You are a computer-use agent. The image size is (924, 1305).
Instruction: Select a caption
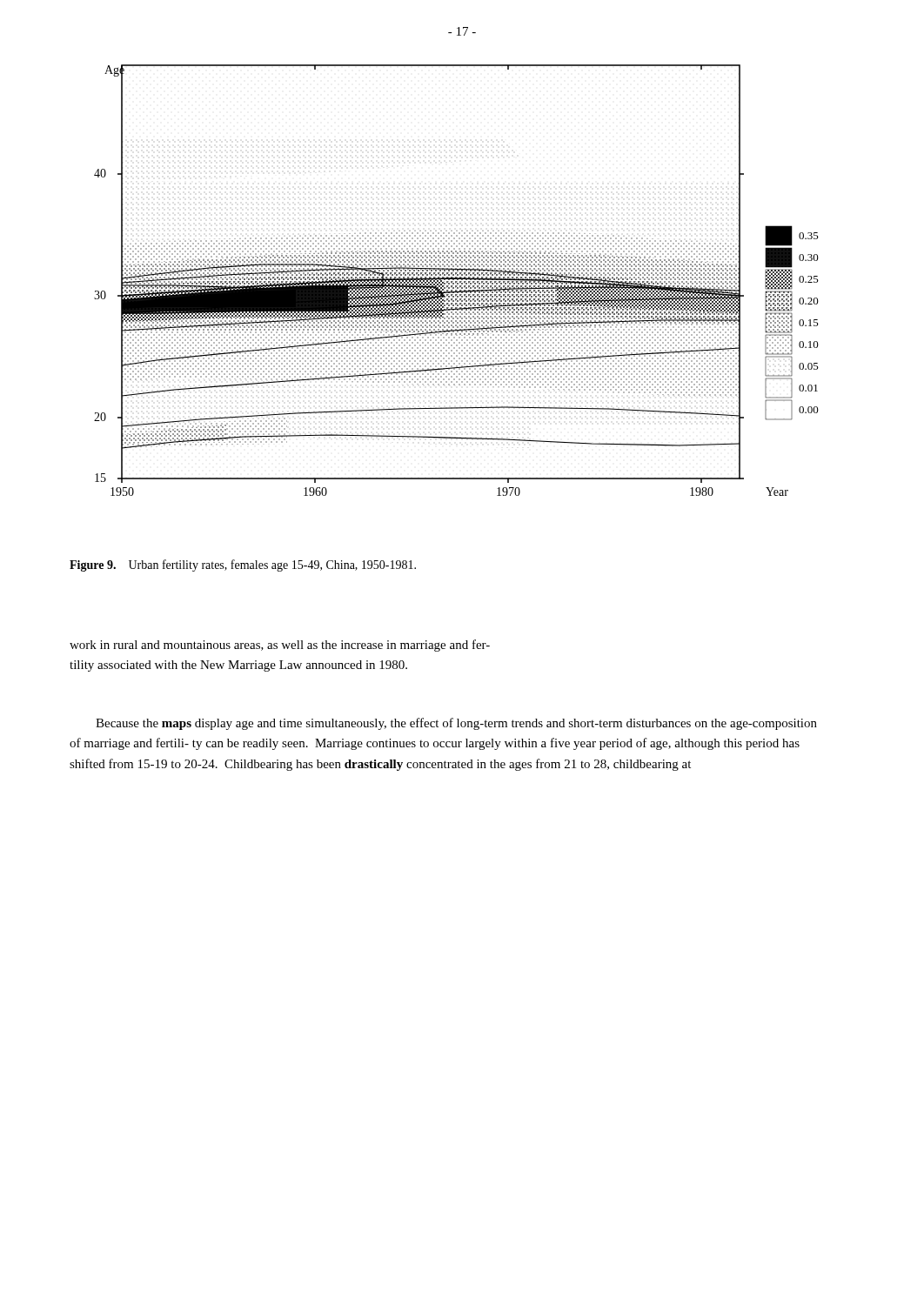tap(243, 565)
